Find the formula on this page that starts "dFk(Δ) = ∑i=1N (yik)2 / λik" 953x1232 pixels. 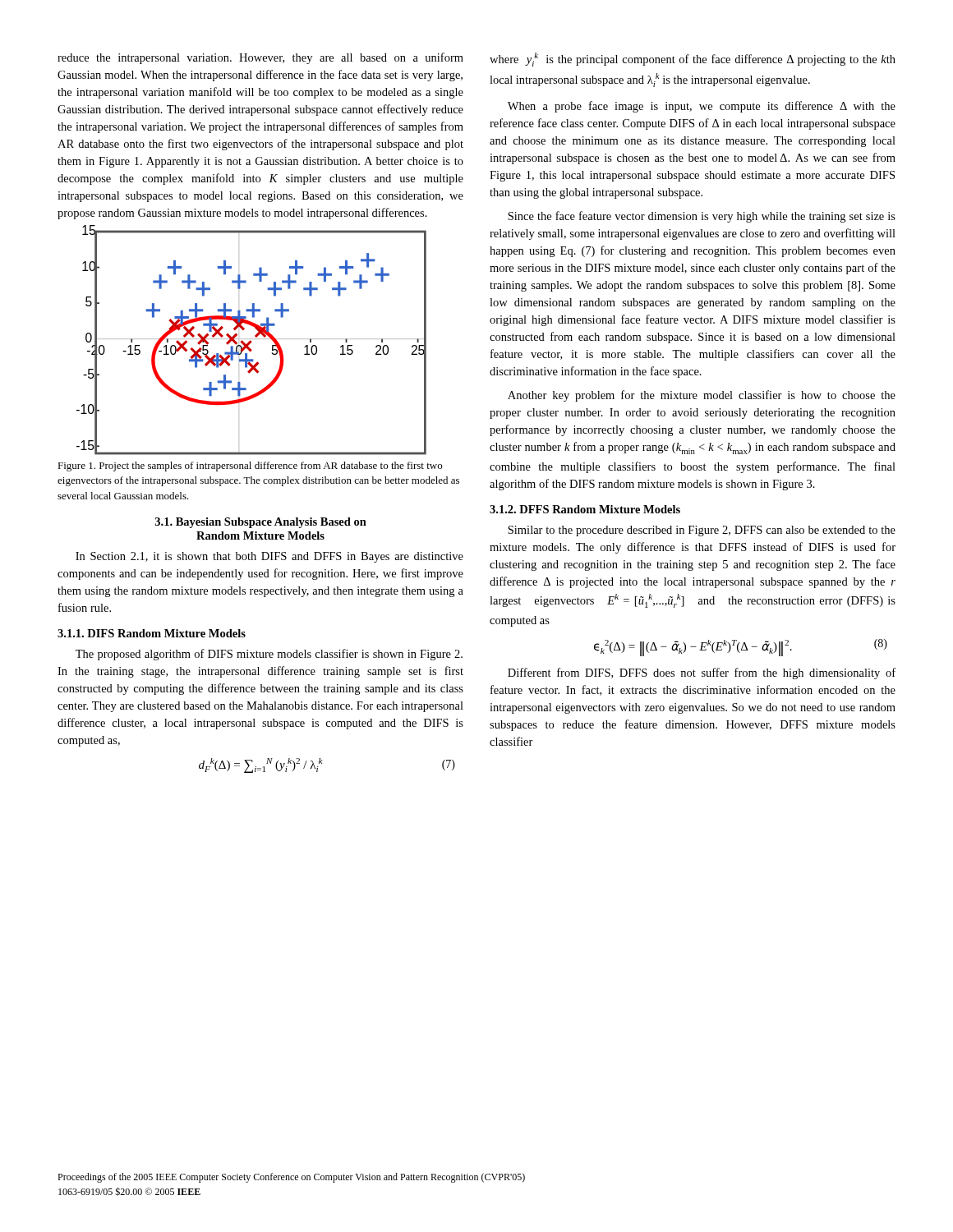click(331, 765)
